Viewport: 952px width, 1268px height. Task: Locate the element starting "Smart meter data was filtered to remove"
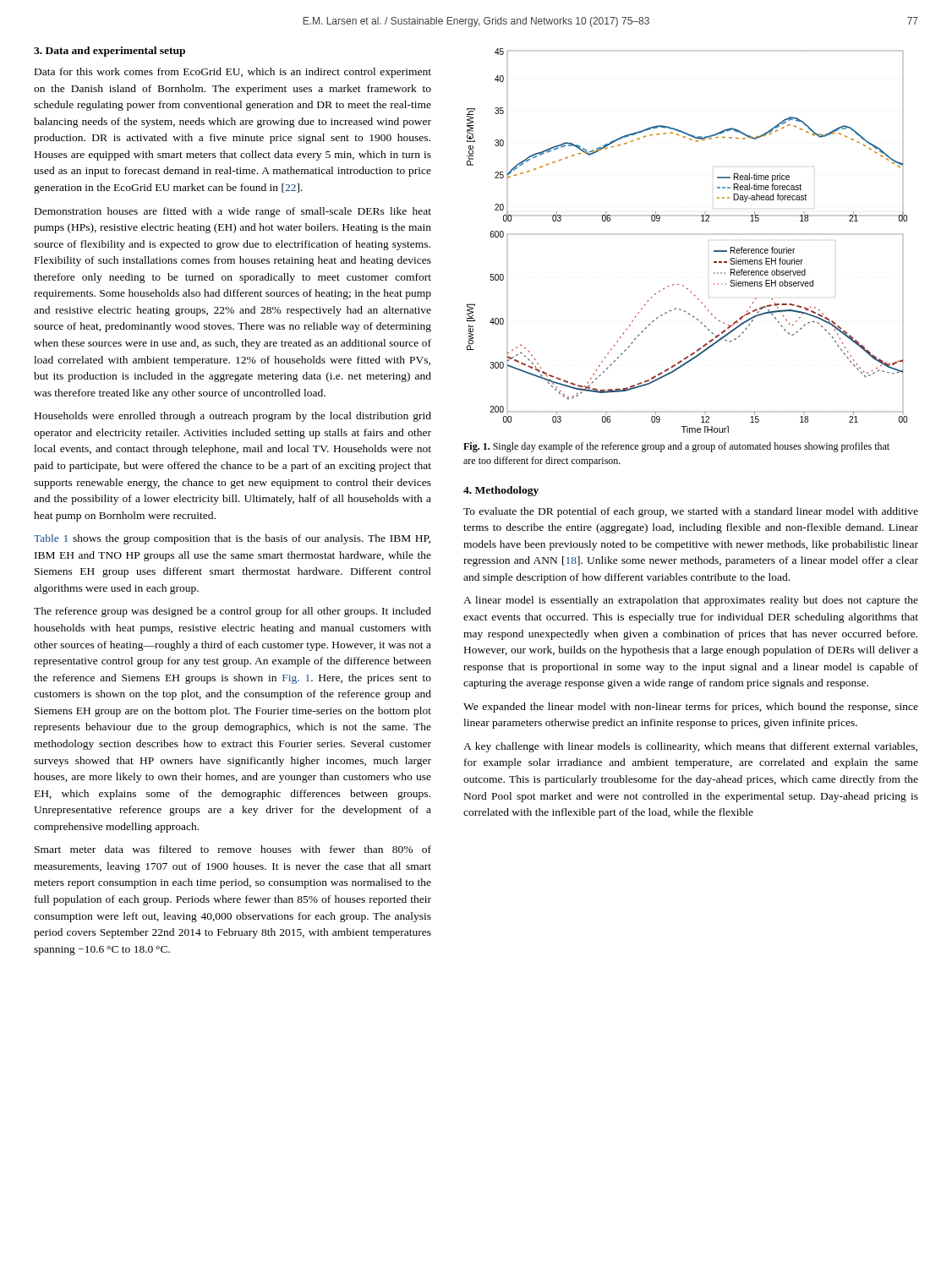pyautogui.click(x=232, y=899)
